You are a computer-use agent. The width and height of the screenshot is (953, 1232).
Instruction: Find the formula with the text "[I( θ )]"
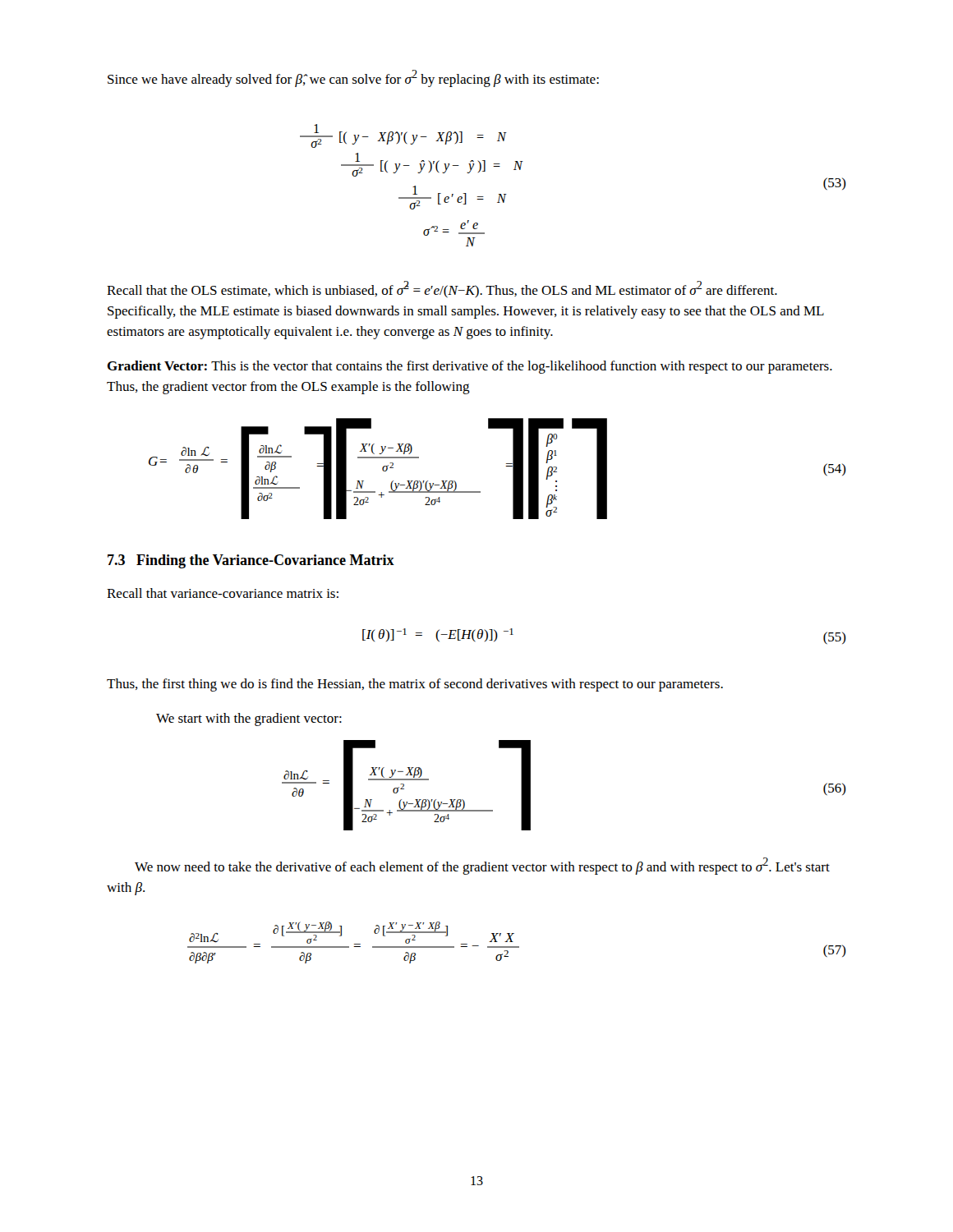pyautogui.click(x=437, y=636)
